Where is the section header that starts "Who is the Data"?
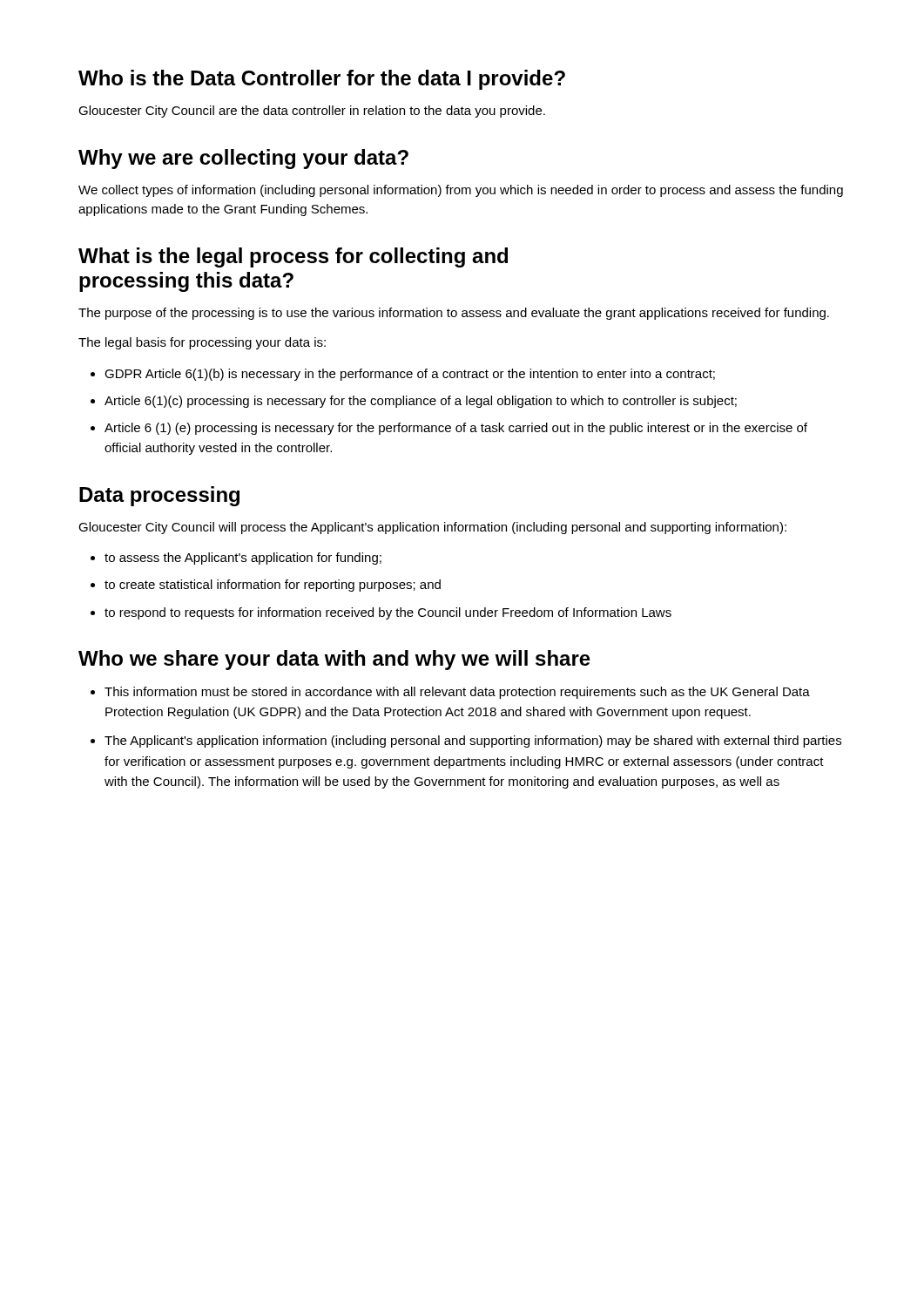Viewport: 924px width, 1307px height. pos(322,78)
